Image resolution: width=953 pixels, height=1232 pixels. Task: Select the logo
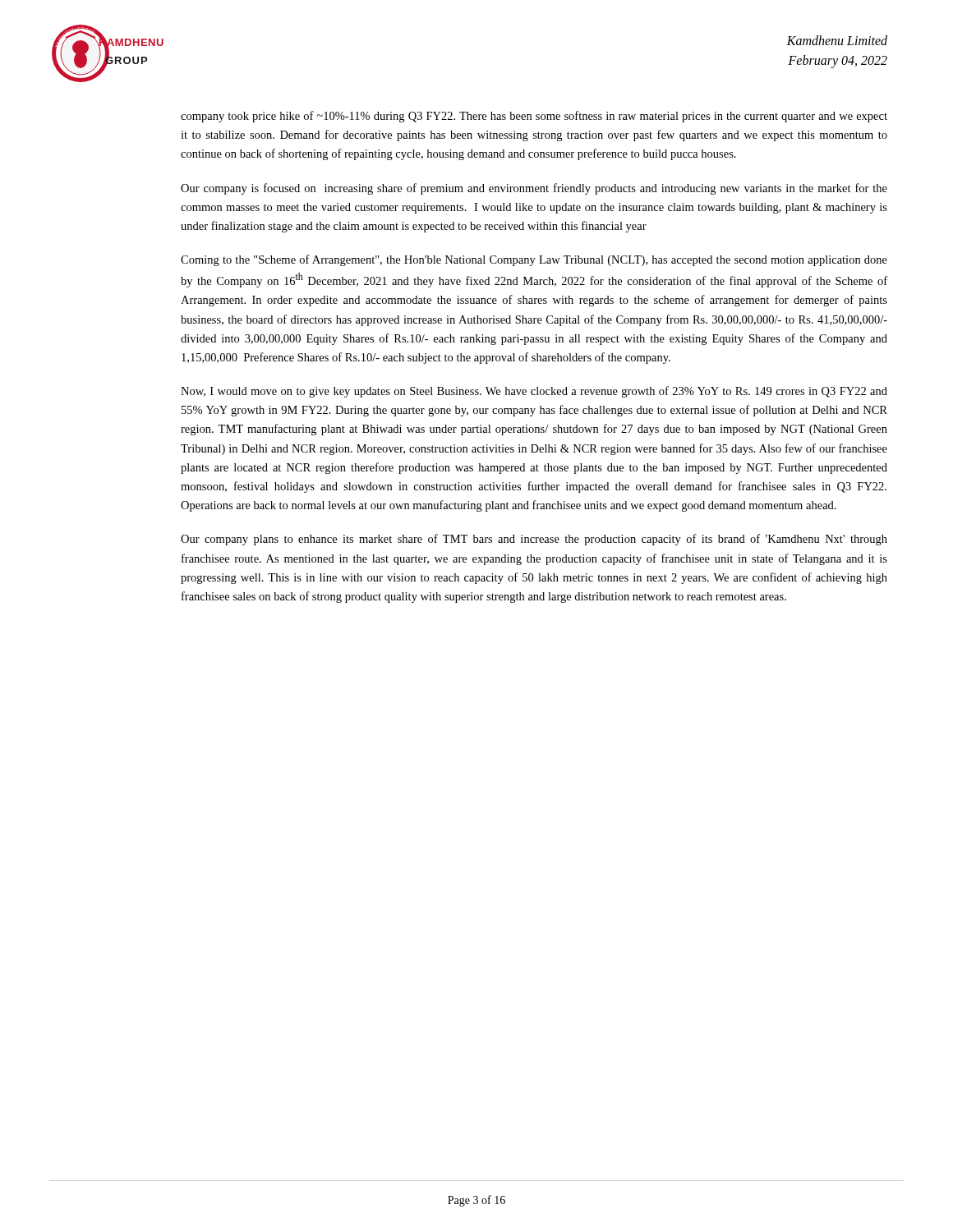(115, 55)
